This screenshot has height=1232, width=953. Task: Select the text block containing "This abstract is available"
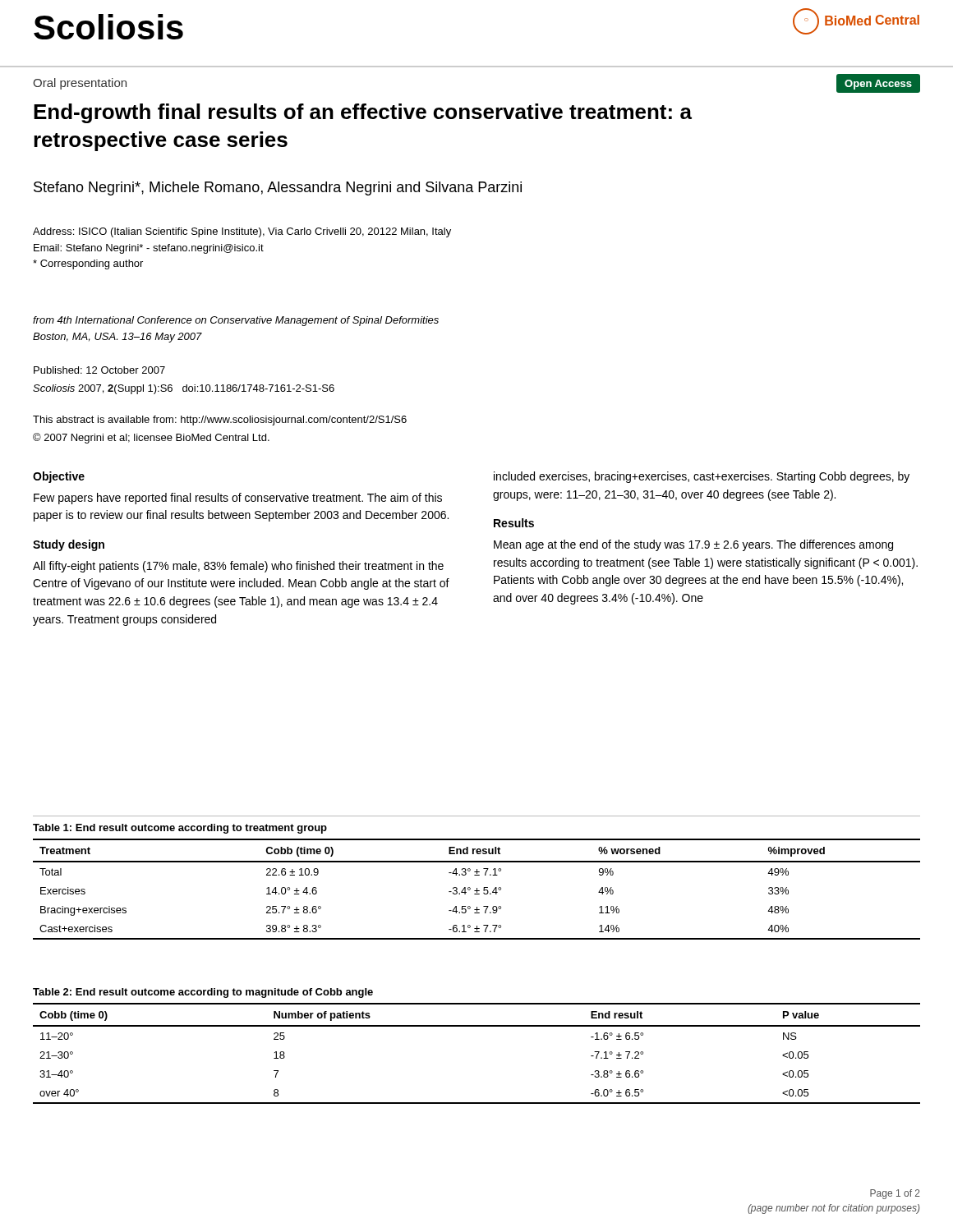220,428
